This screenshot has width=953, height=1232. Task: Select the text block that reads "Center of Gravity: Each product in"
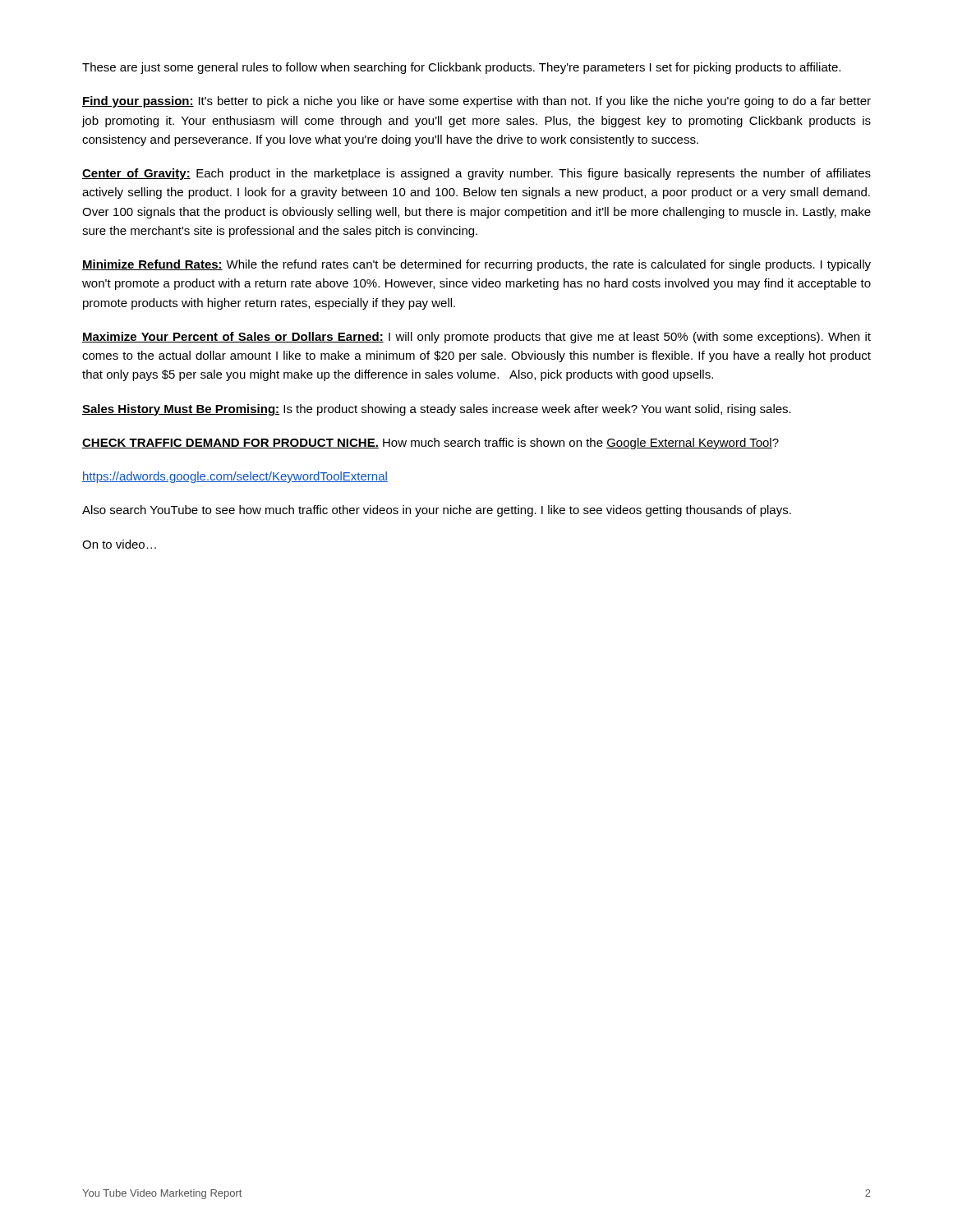[476, 202]
